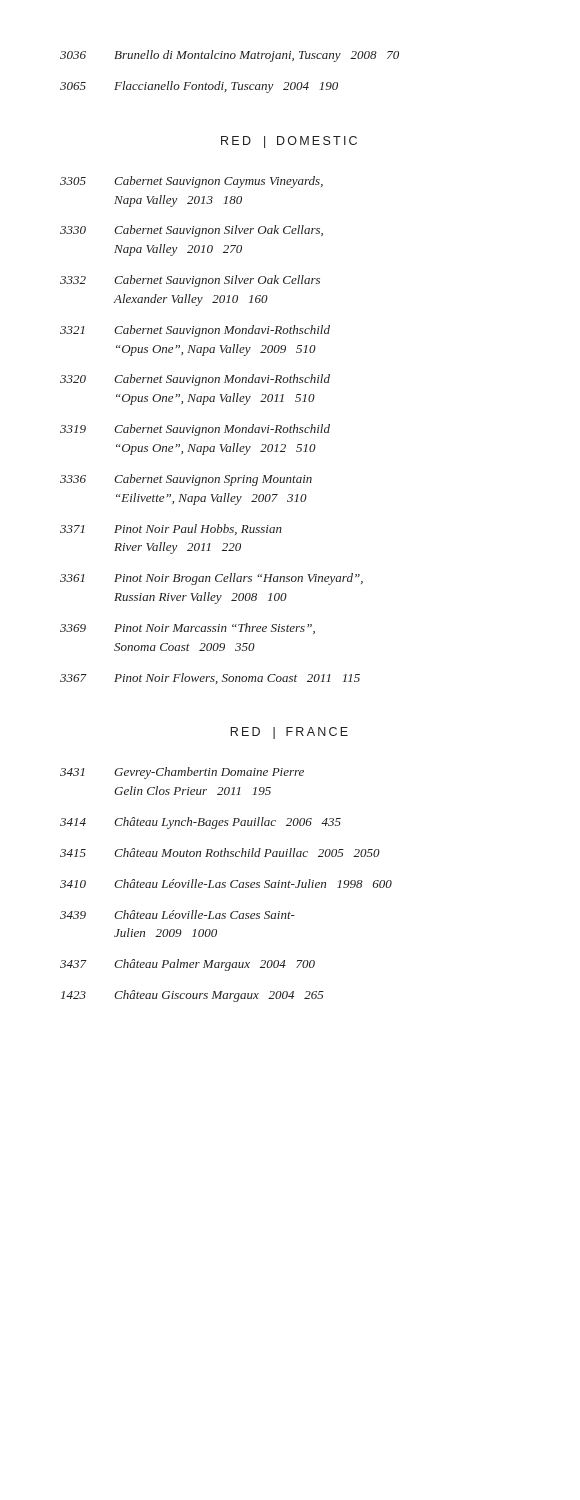This screenshot has height=1500, width=580.
Task: Locate the element starting "RED | DOMESTIC"
Action: 290,141
